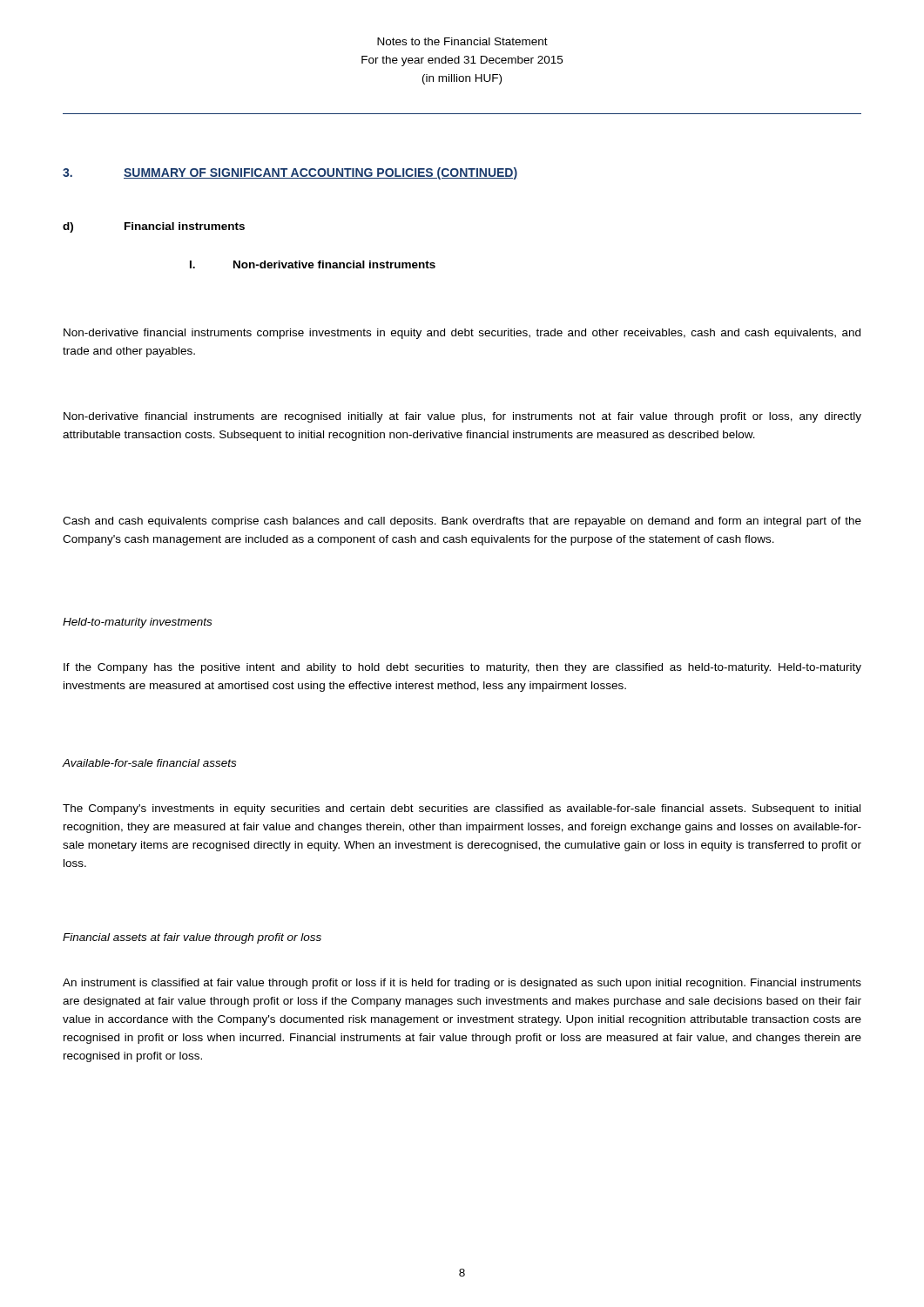The width and height of the screenshot is (924, 1307).
Task: Find "Available-for-sale financial assets" on this page
Action: pos(150,763)
